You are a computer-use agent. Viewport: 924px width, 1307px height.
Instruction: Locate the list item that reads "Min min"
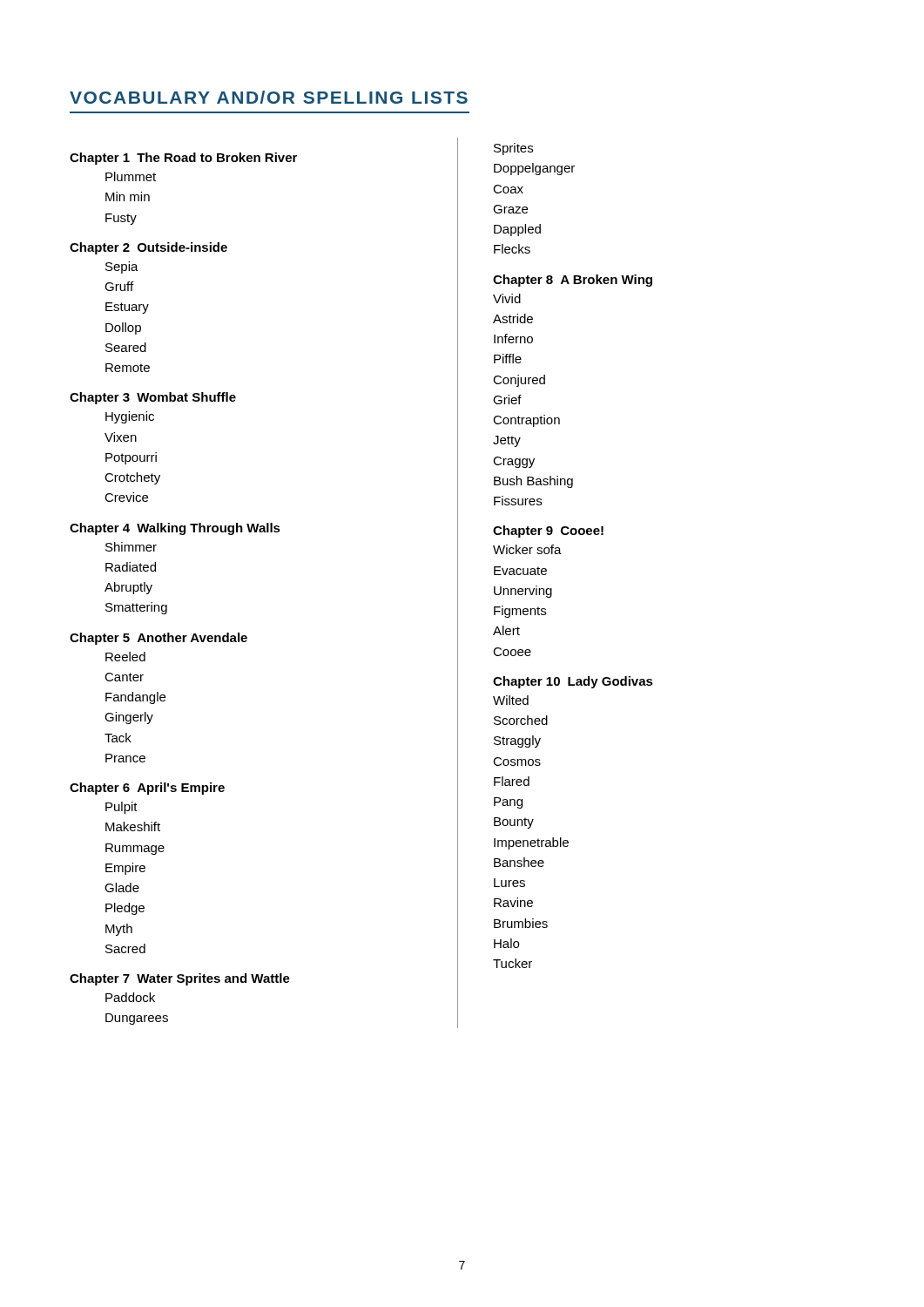[x=127, y=197]
